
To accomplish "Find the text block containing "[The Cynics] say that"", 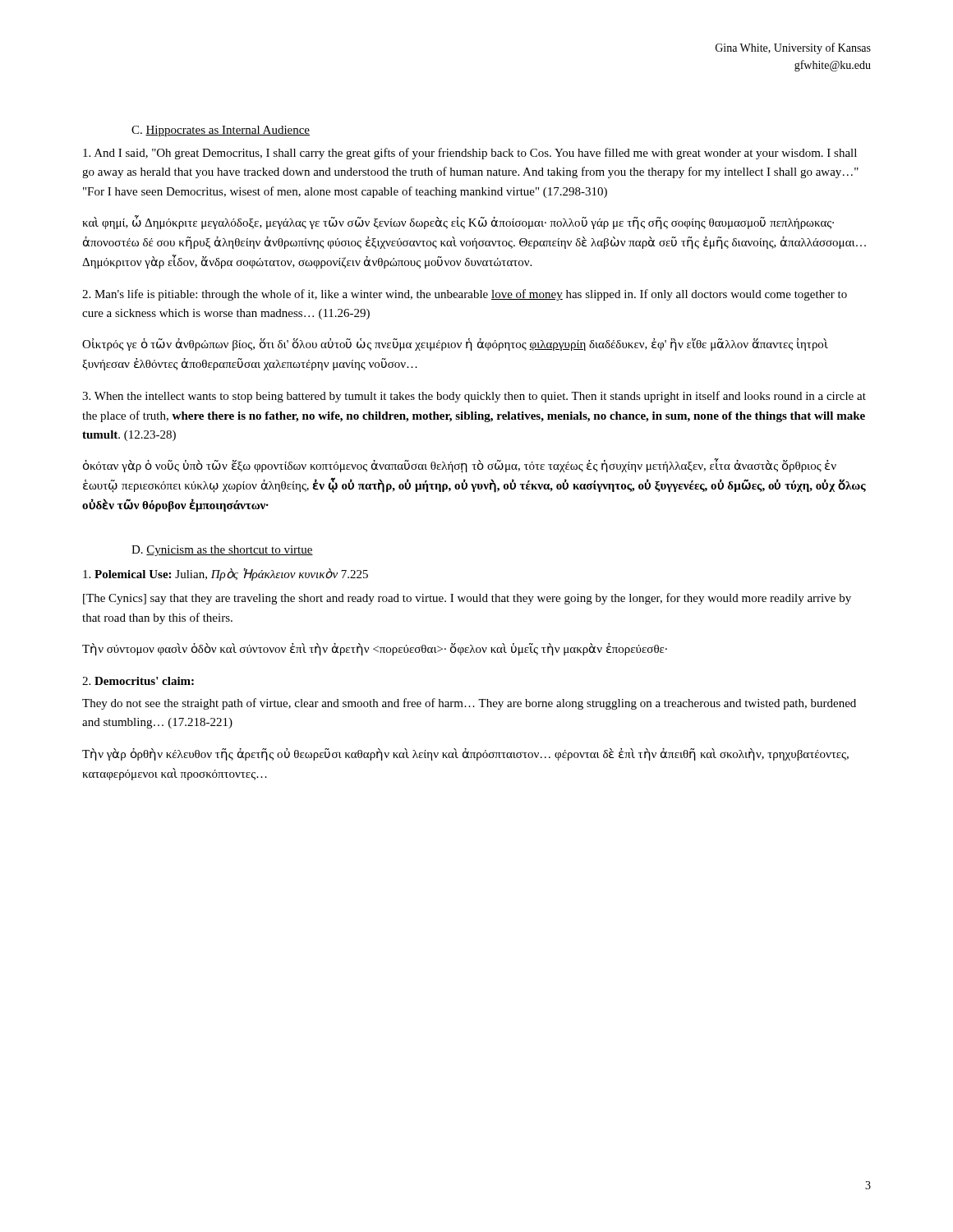I will (x=467, y=608).
